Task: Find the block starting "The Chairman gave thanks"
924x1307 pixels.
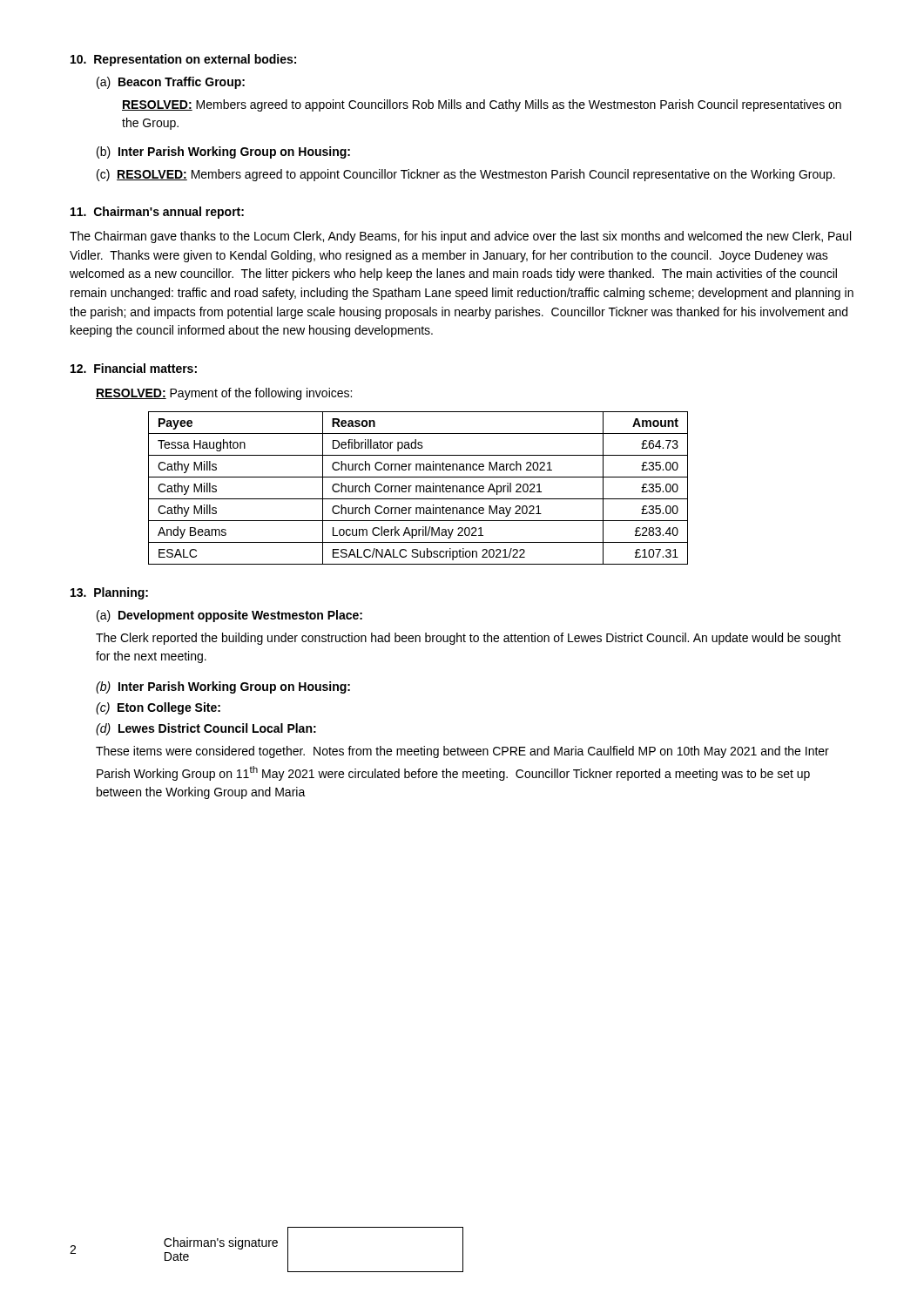Action: [x=462, y=283]
